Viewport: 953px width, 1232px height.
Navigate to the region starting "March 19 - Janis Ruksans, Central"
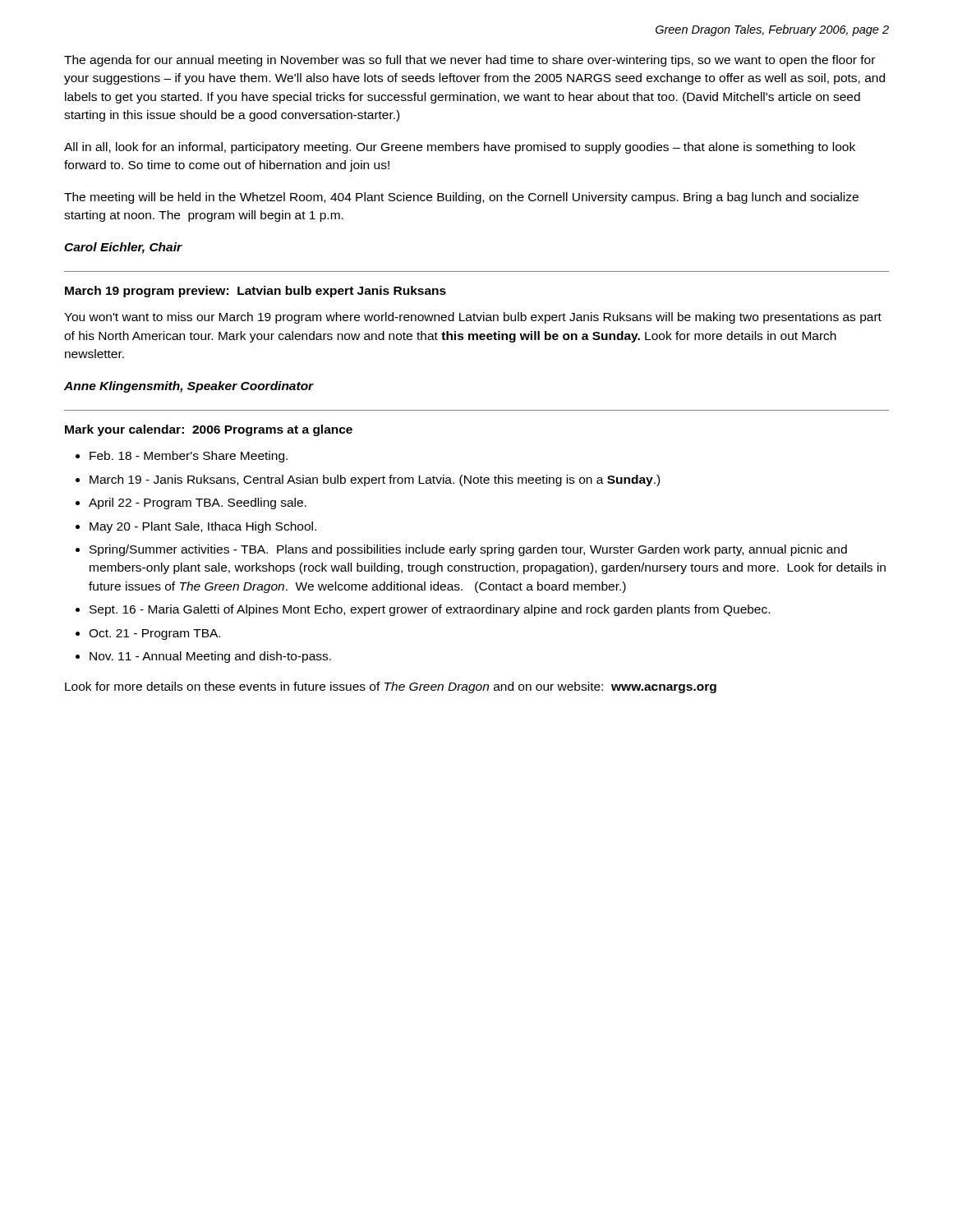click(489, 479)
